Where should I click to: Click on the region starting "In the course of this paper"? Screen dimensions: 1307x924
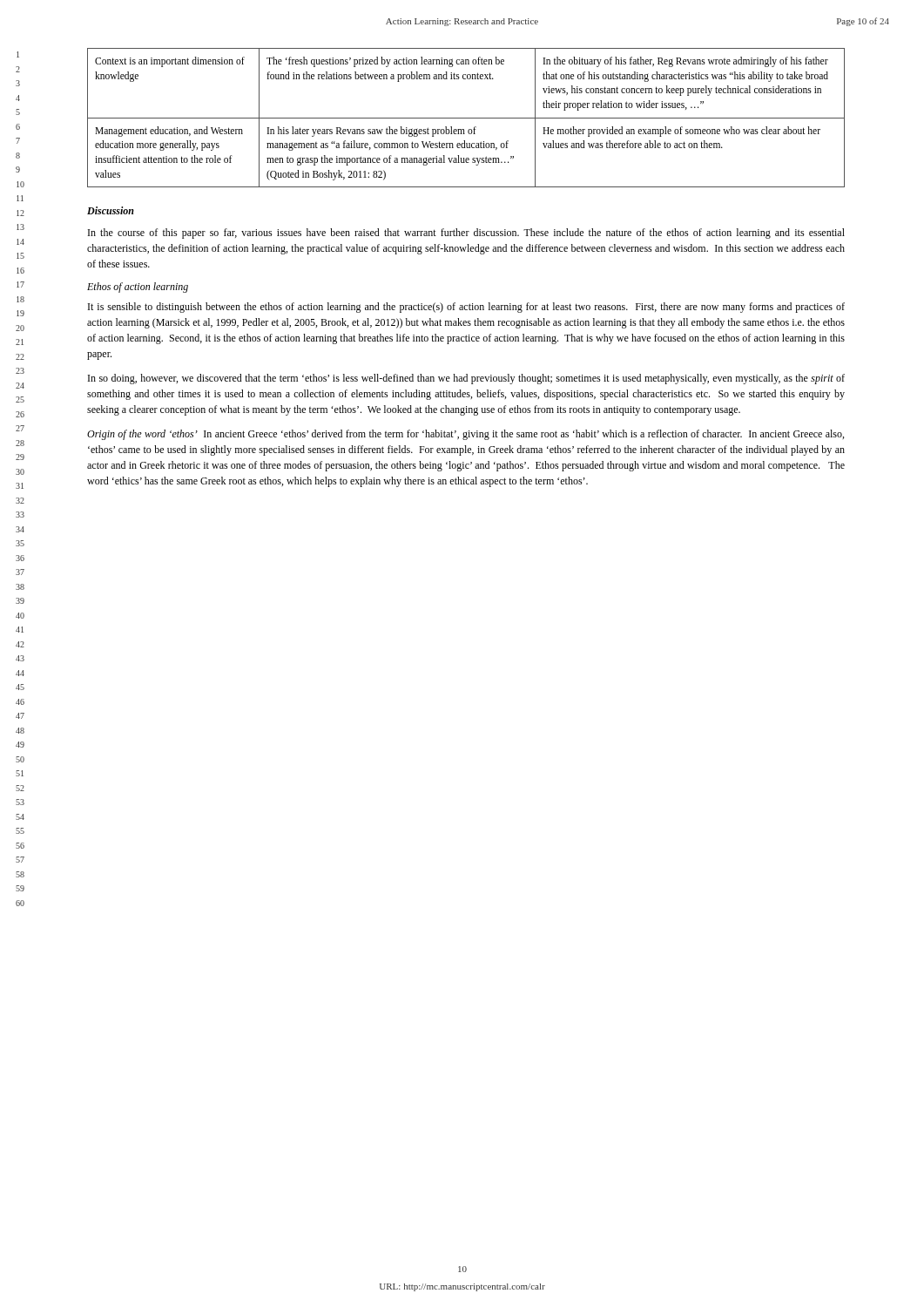click(x=466, y=249)
